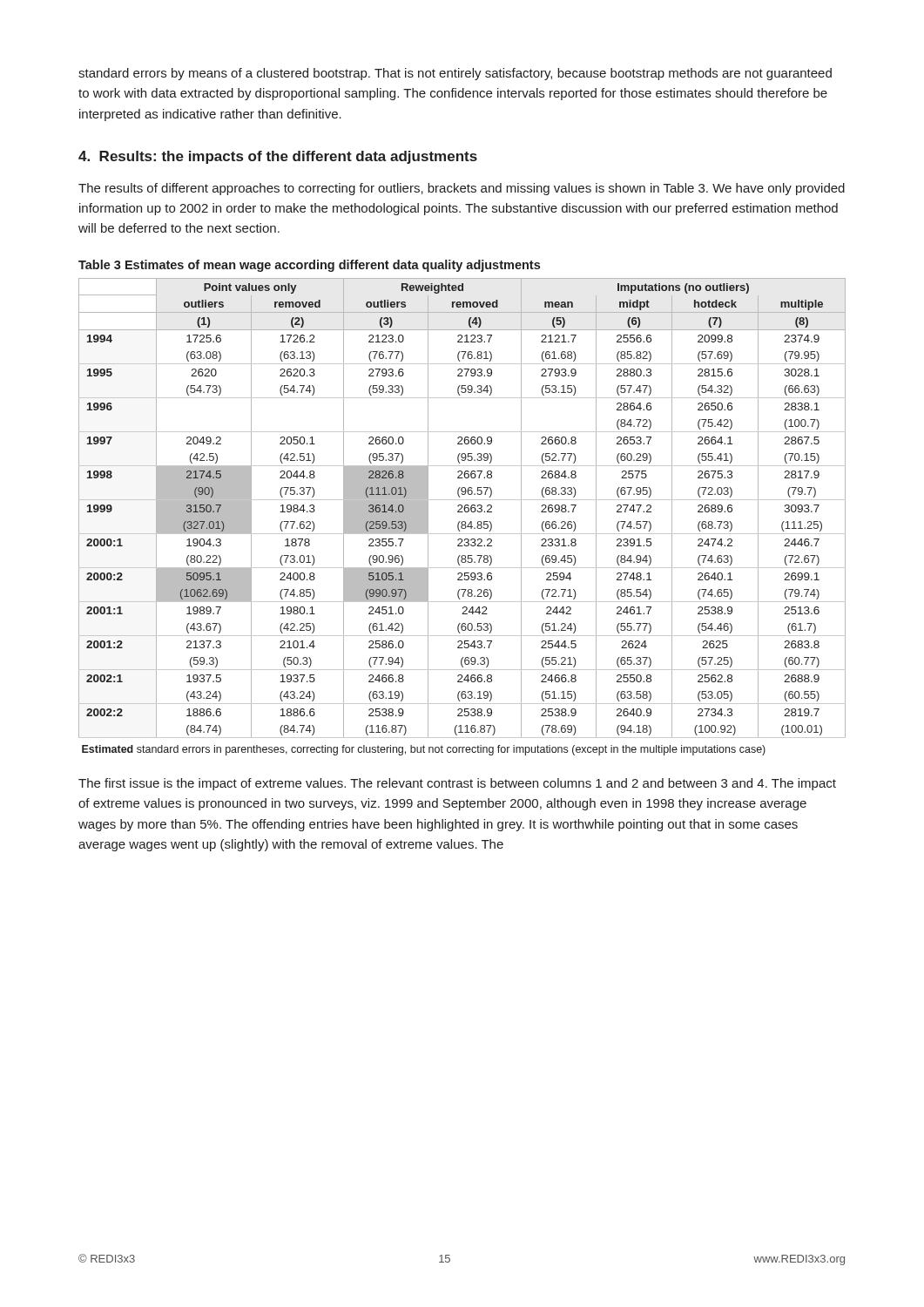
Task: Find the text starting "The results of"
Action: point(462,208)
